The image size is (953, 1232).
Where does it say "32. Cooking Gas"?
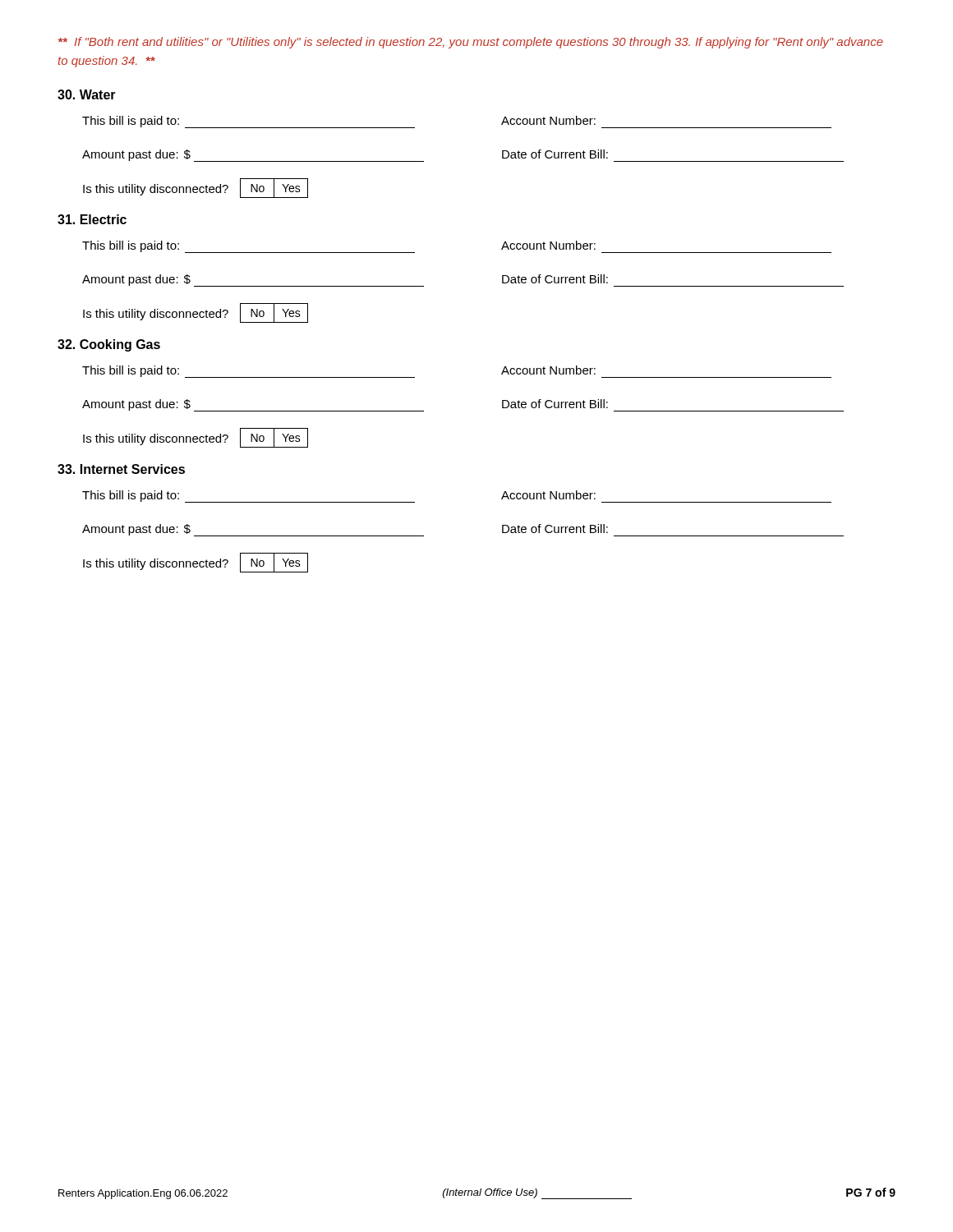(109, 345)
